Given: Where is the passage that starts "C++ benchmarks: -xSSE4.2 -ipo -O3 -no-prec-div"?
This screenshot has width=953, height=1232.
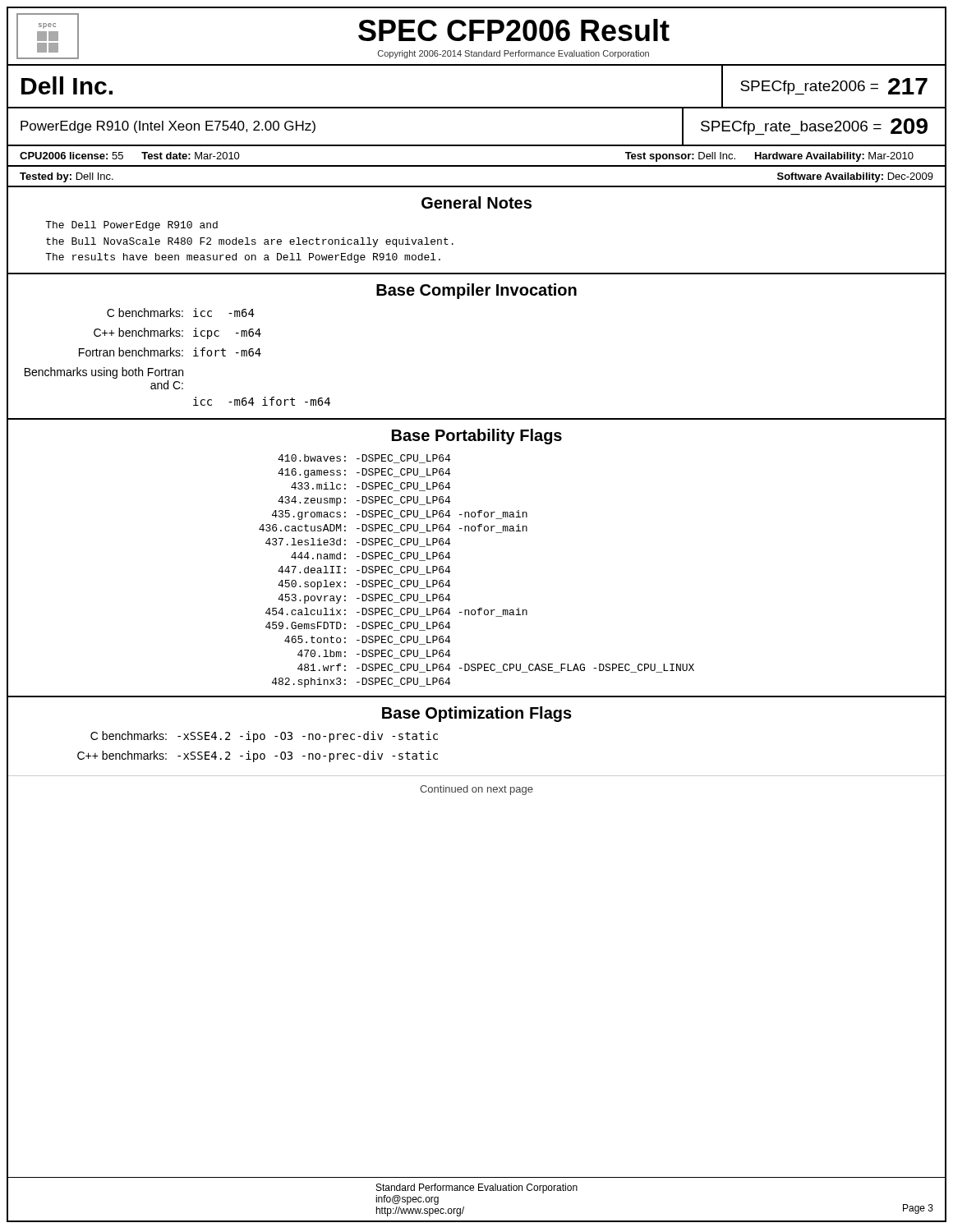Looking at the screenshot, I should (229, 755).
